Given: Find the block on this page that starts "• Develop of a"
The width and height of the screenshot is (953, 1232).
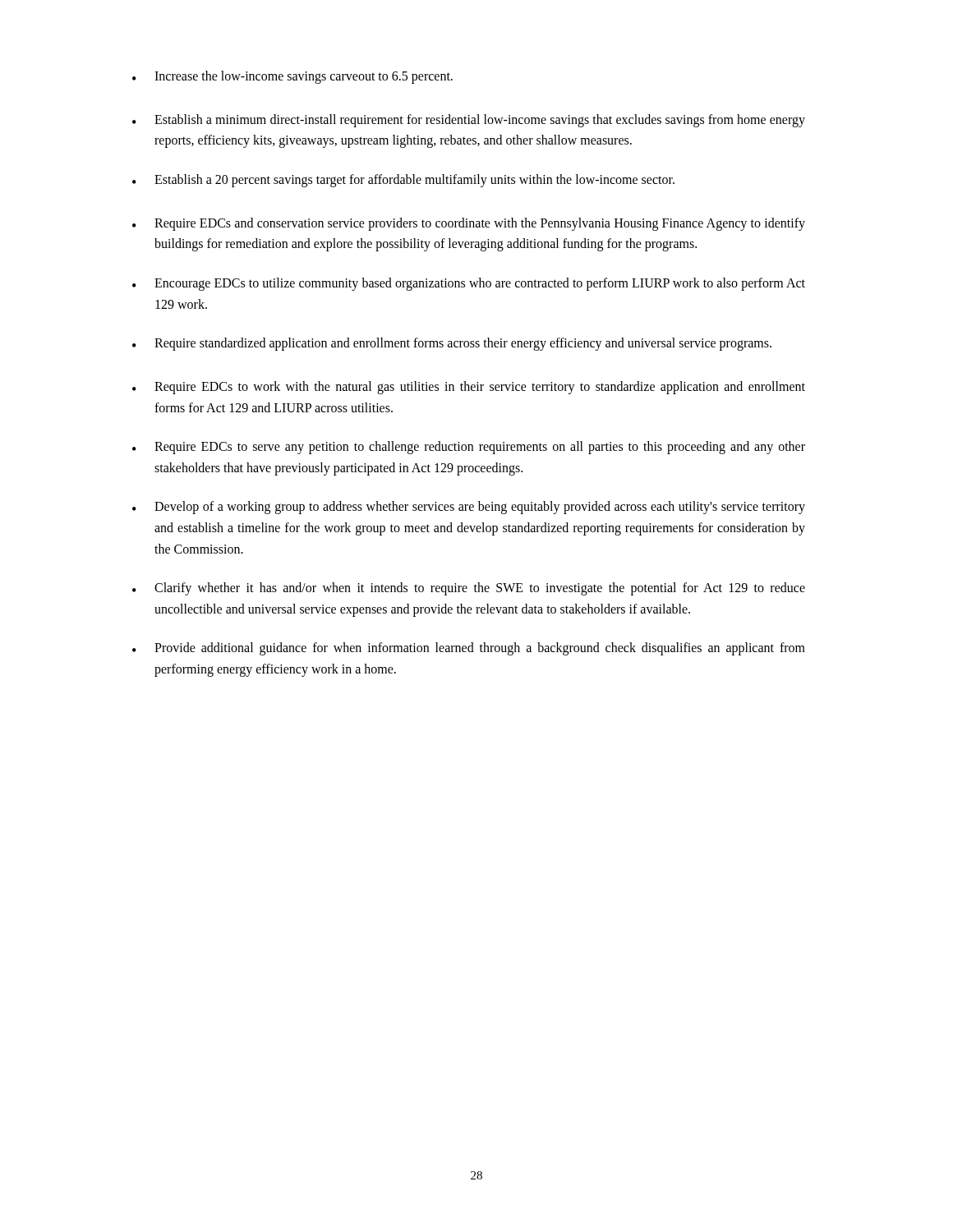Looking at the screenshot, I should click(x=468, y=528).
